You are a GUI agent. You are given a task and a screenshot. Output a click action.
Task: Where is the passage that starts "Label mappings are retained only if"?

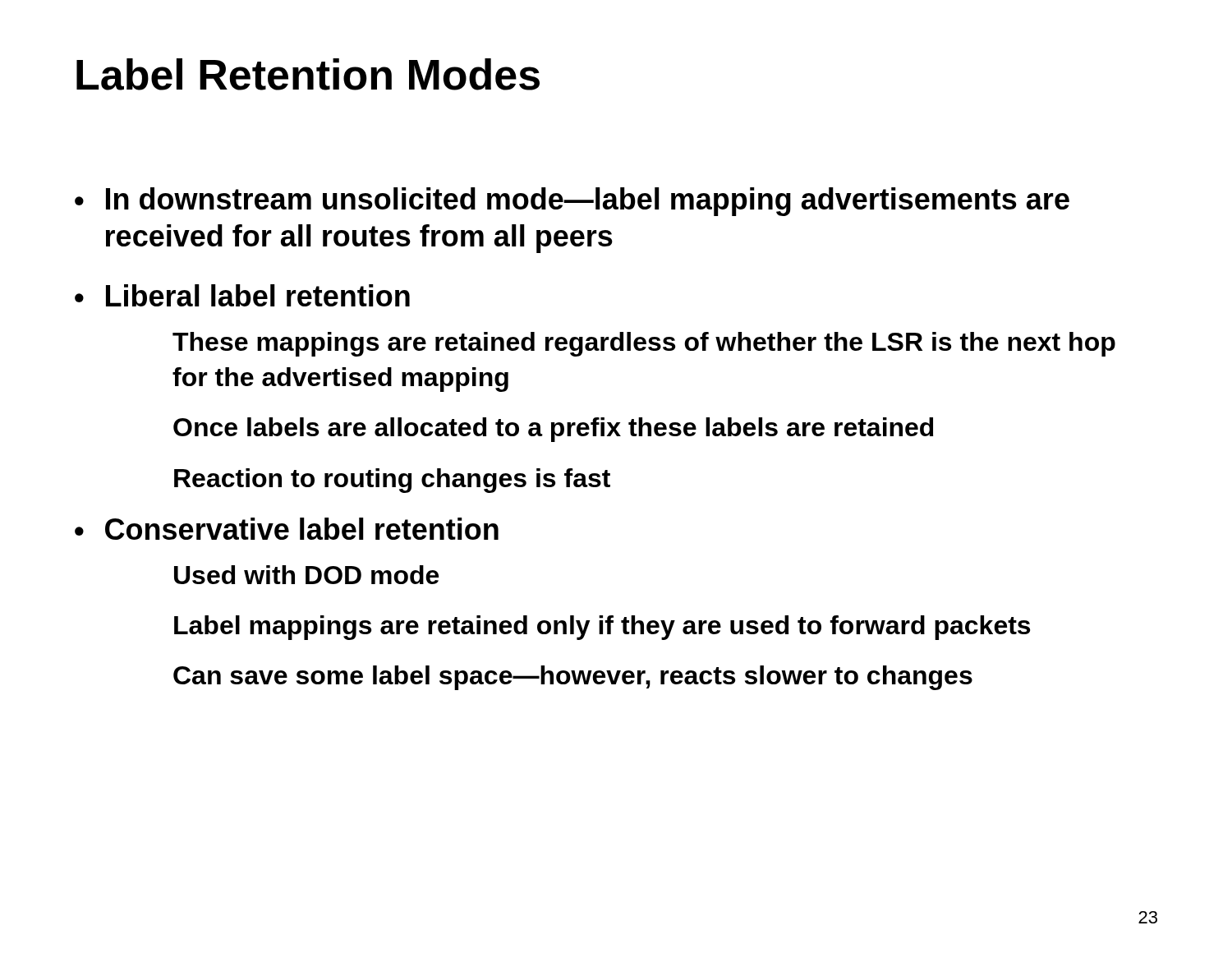click(x=602, y=625)
